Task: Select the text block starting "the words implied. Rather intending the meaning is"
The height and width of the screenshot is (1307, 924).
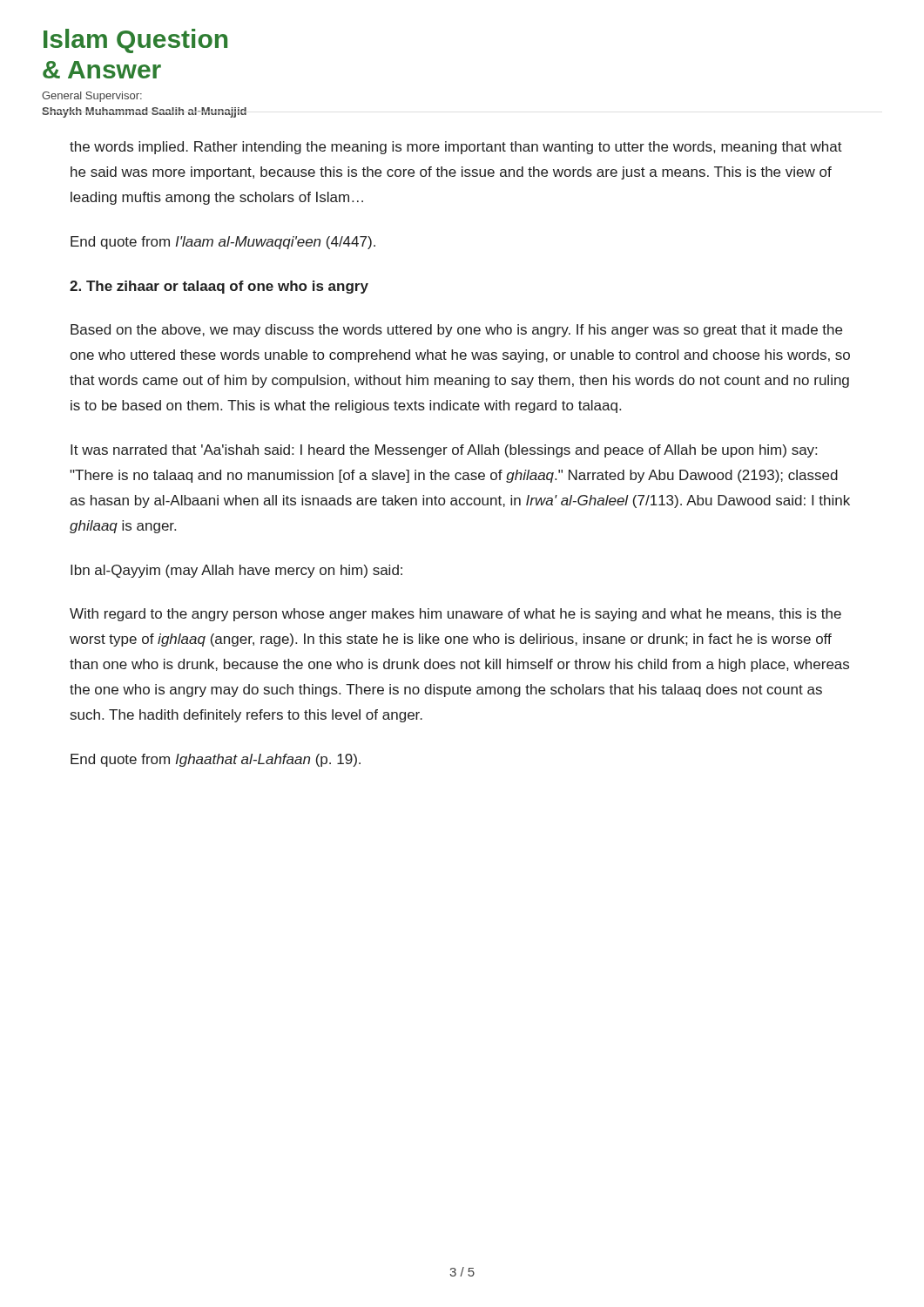Action: (x=456, y=172)
